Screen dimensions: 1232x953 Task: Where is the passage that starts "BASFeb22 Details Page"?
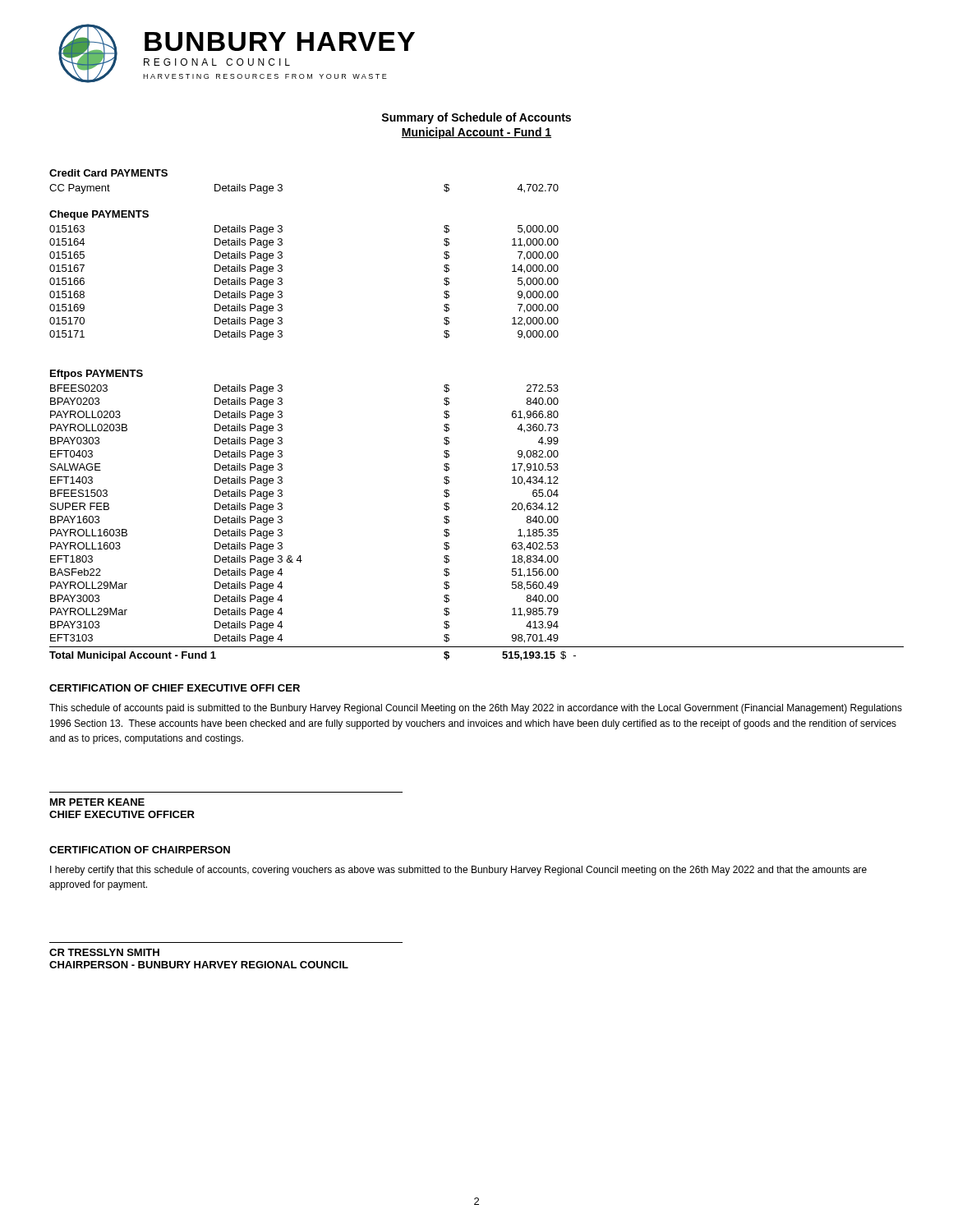304,572
